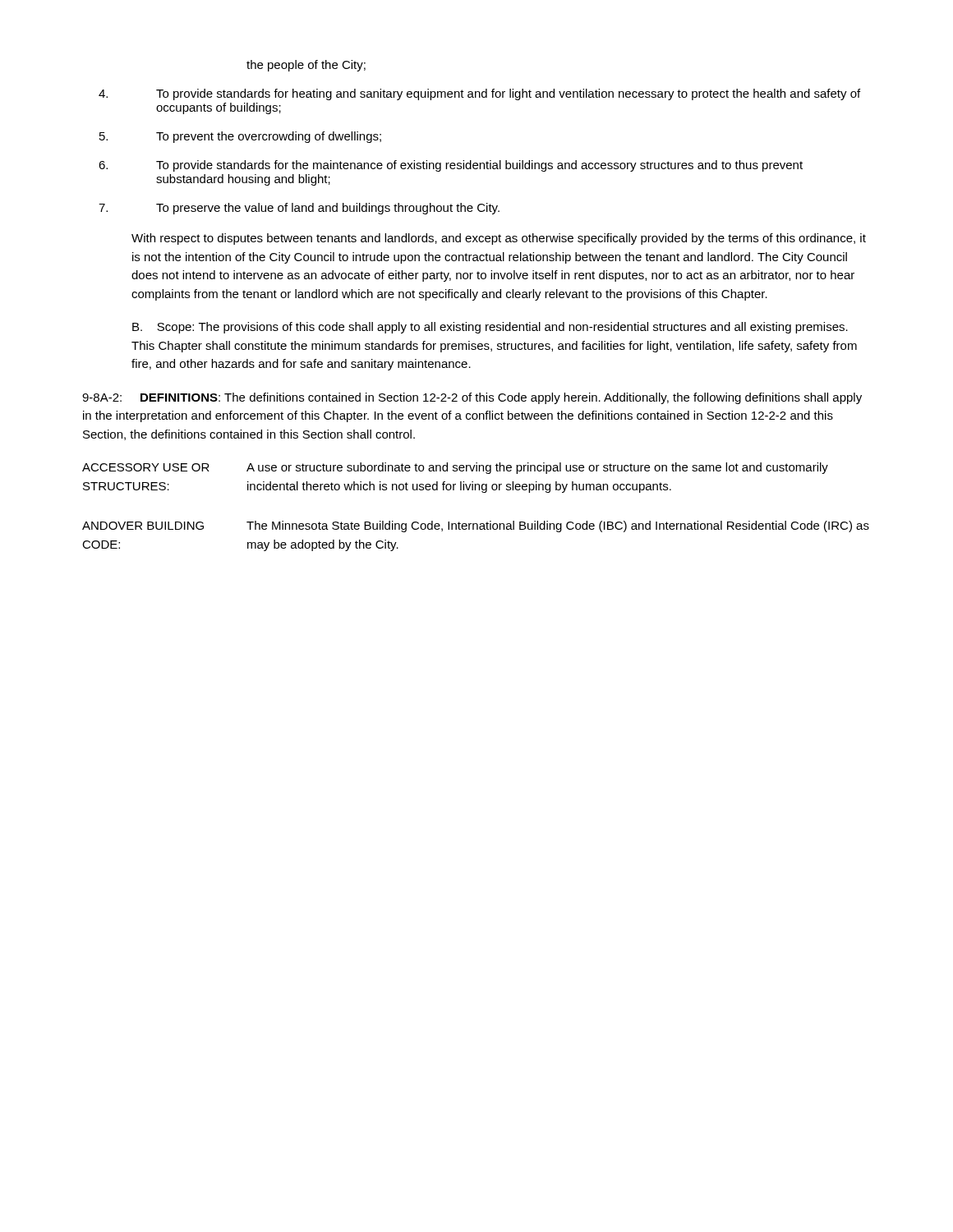953x1232 pixels.
Task: Locate the block of text that opens with "4. To provide standards for"
Action: pos(476,100)
